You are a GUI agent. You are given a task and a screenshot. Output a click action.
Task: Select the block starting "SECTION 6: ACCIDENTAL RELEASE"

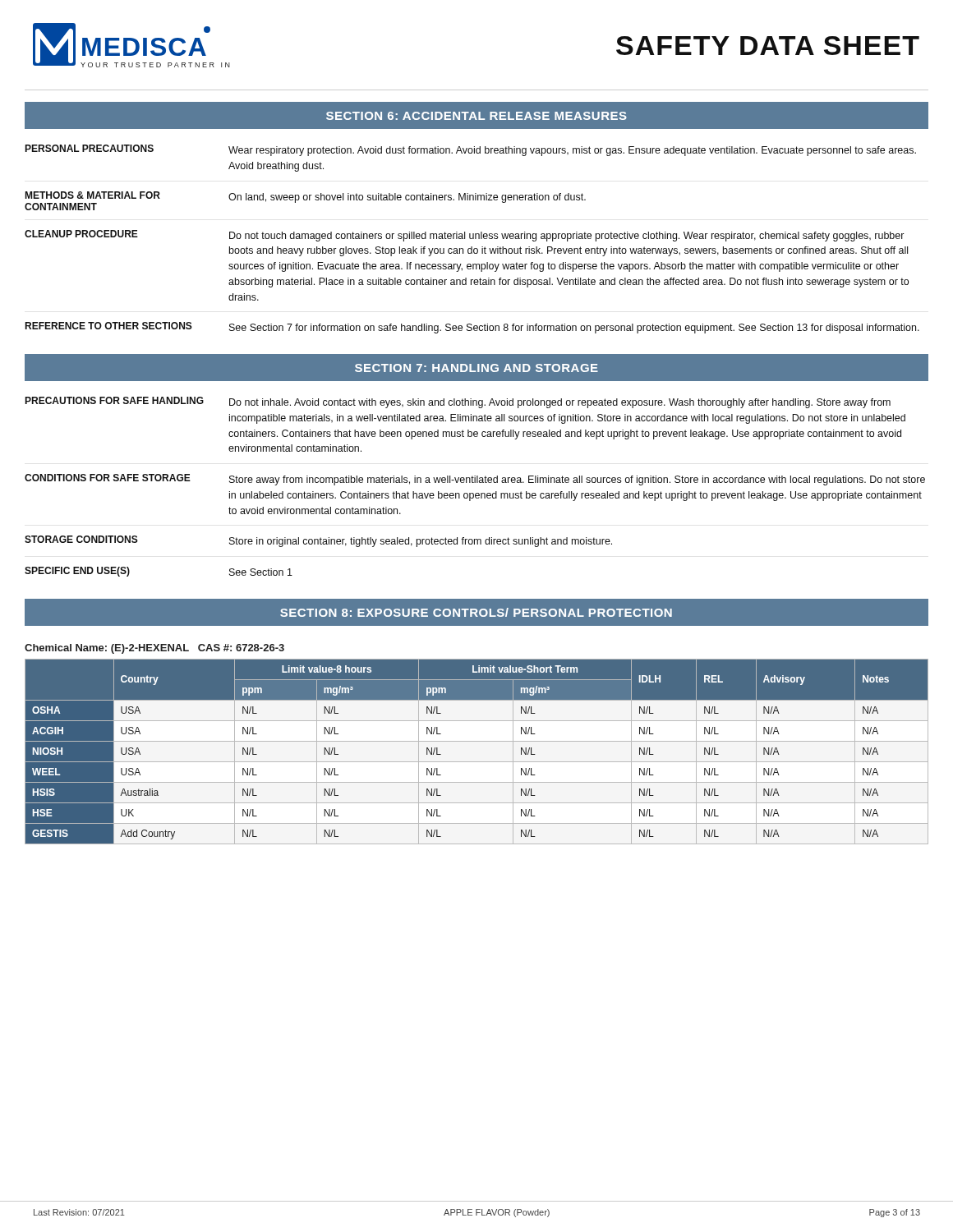pyautogui.click(x=476, y=115)
